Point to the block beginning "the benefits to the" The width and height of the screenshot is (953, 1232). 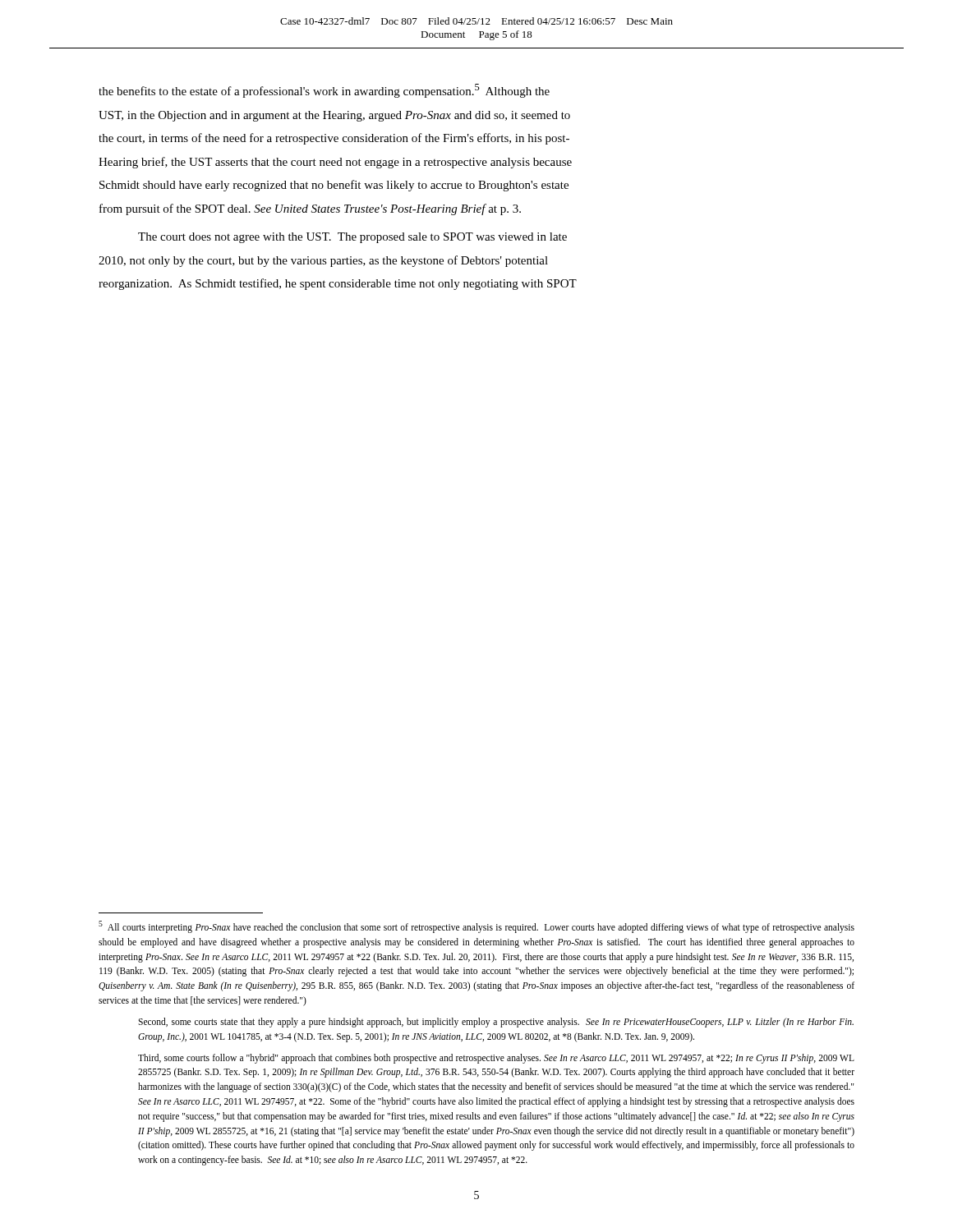coord(476,149)
